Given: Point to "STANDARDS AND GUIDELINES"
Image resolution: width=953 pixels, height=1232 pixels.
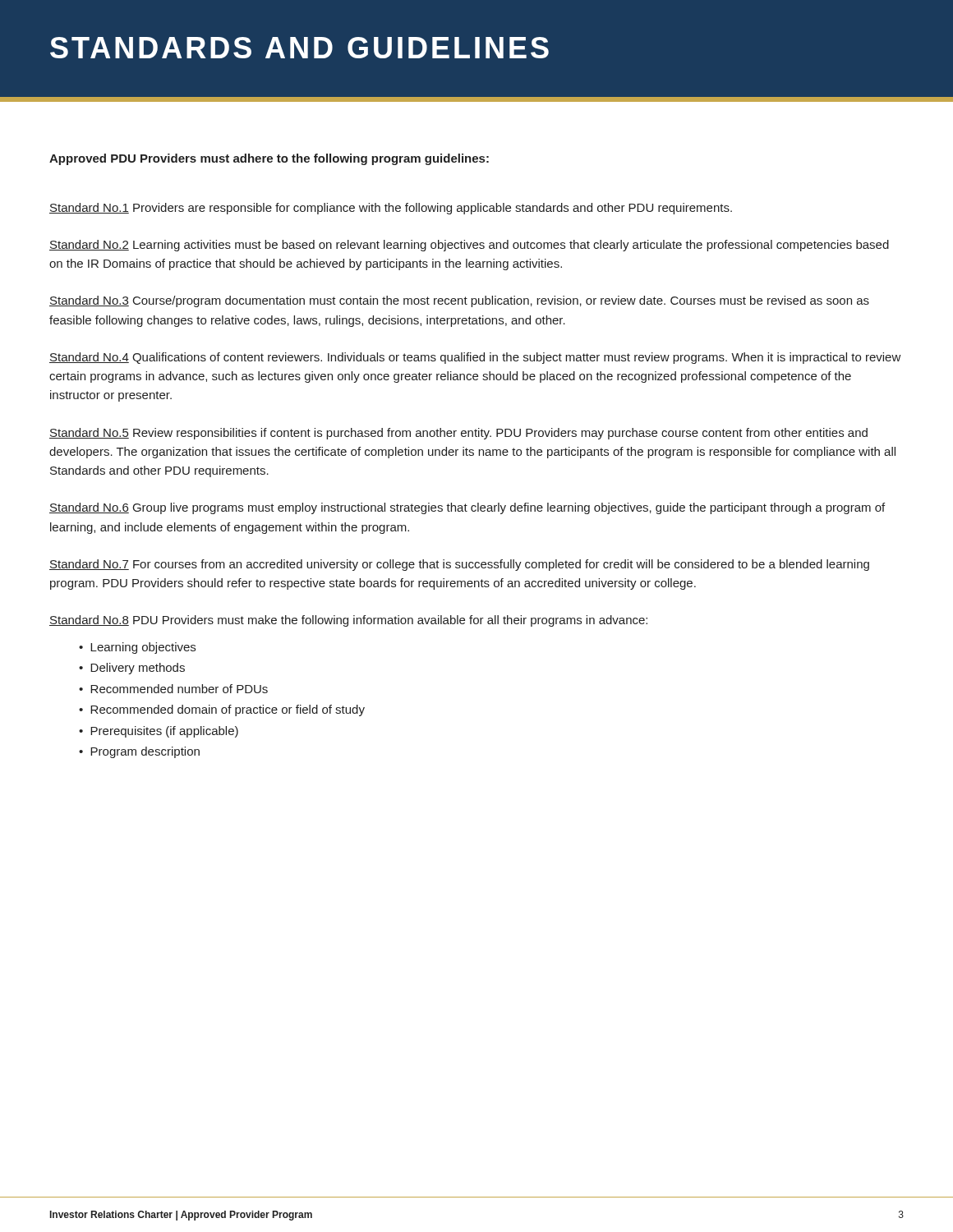Looking at the screenshot, I should click(x=476, y=48).
